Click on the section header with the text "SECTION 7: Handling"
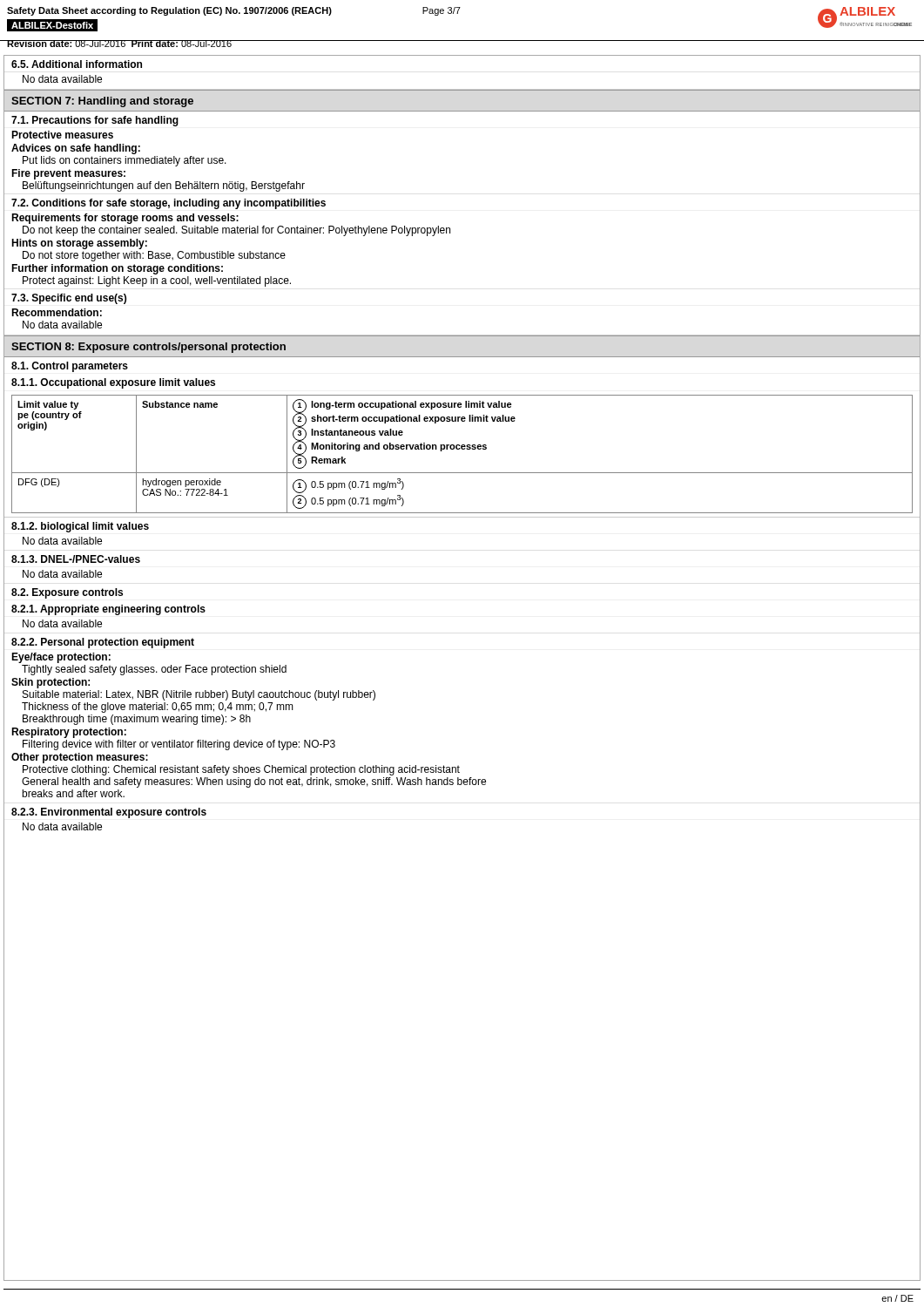Image resolution: width=924 pixels, height=1307 pixels. 103,101
